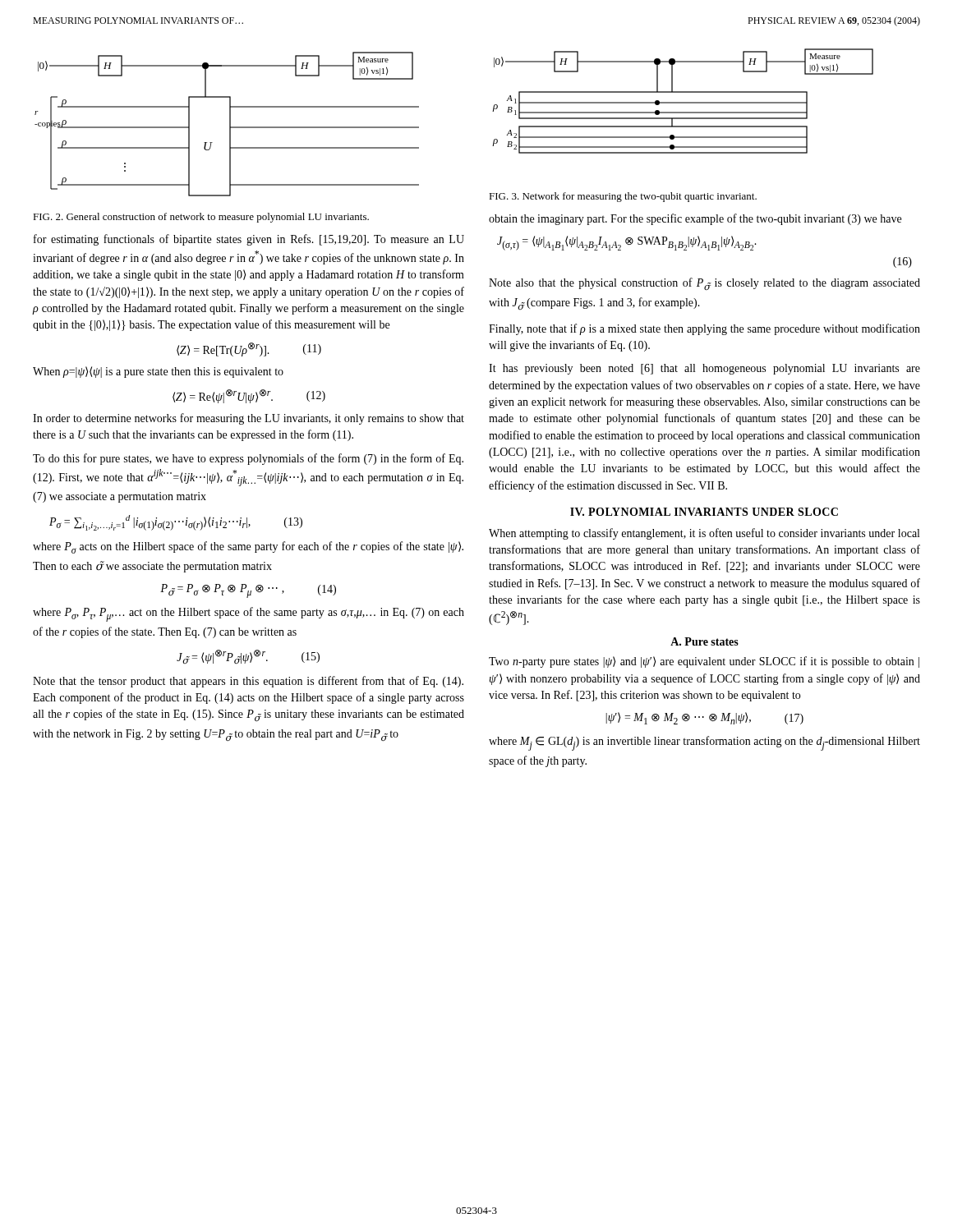Click on the caption containing "FIG. 3. Network for measuring"
Image resolution: width=953 pixels, height=1232 pixels.
click(x=623, y=196)
